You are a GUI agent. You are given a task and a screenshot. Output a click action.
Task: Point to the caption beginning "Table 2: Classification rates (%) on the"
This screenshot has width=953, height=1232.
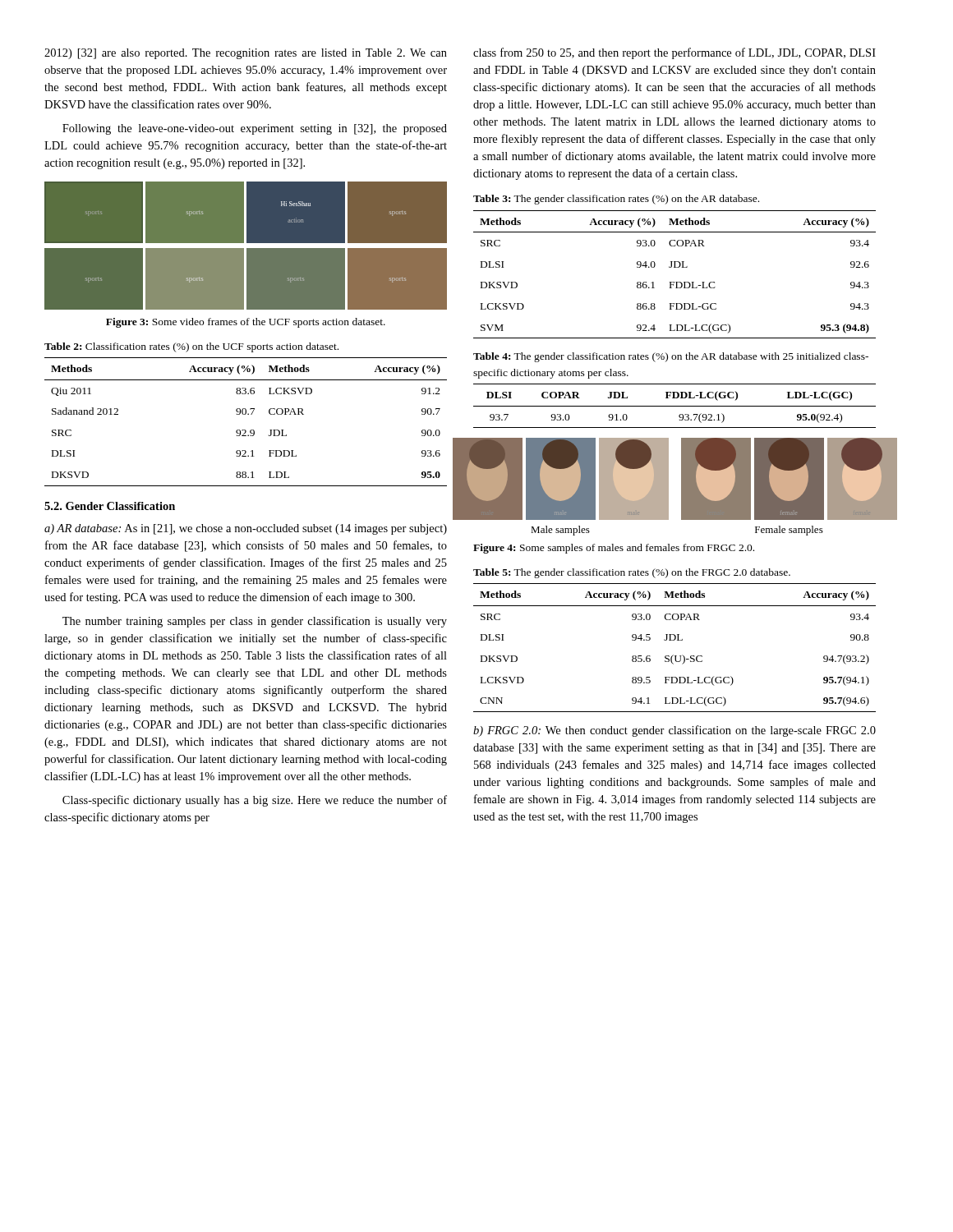point(192,346)
